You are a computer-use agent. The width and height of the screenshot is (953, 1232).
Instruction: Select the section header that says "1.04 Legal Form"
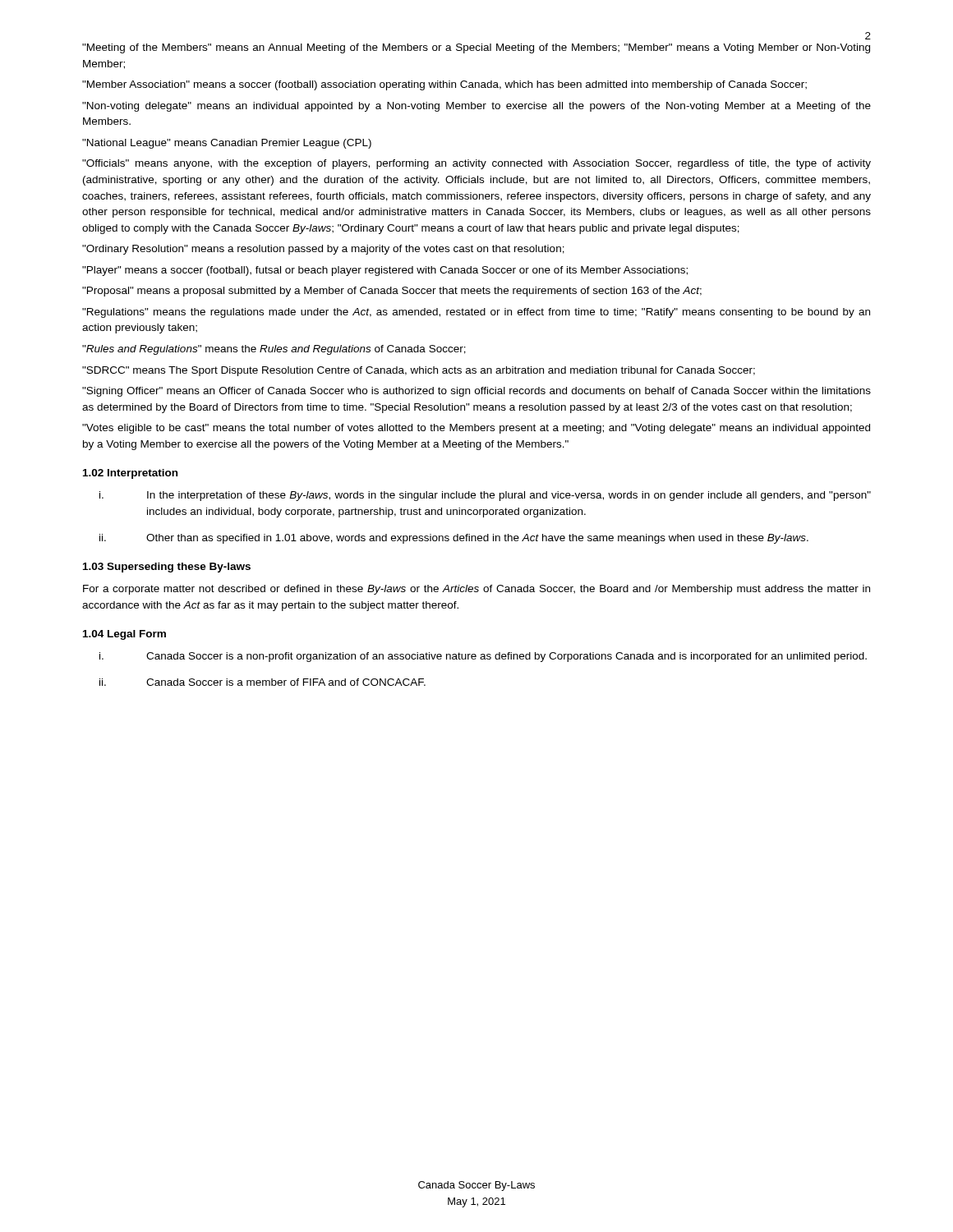pyautogui.click(x=124, y=634)
